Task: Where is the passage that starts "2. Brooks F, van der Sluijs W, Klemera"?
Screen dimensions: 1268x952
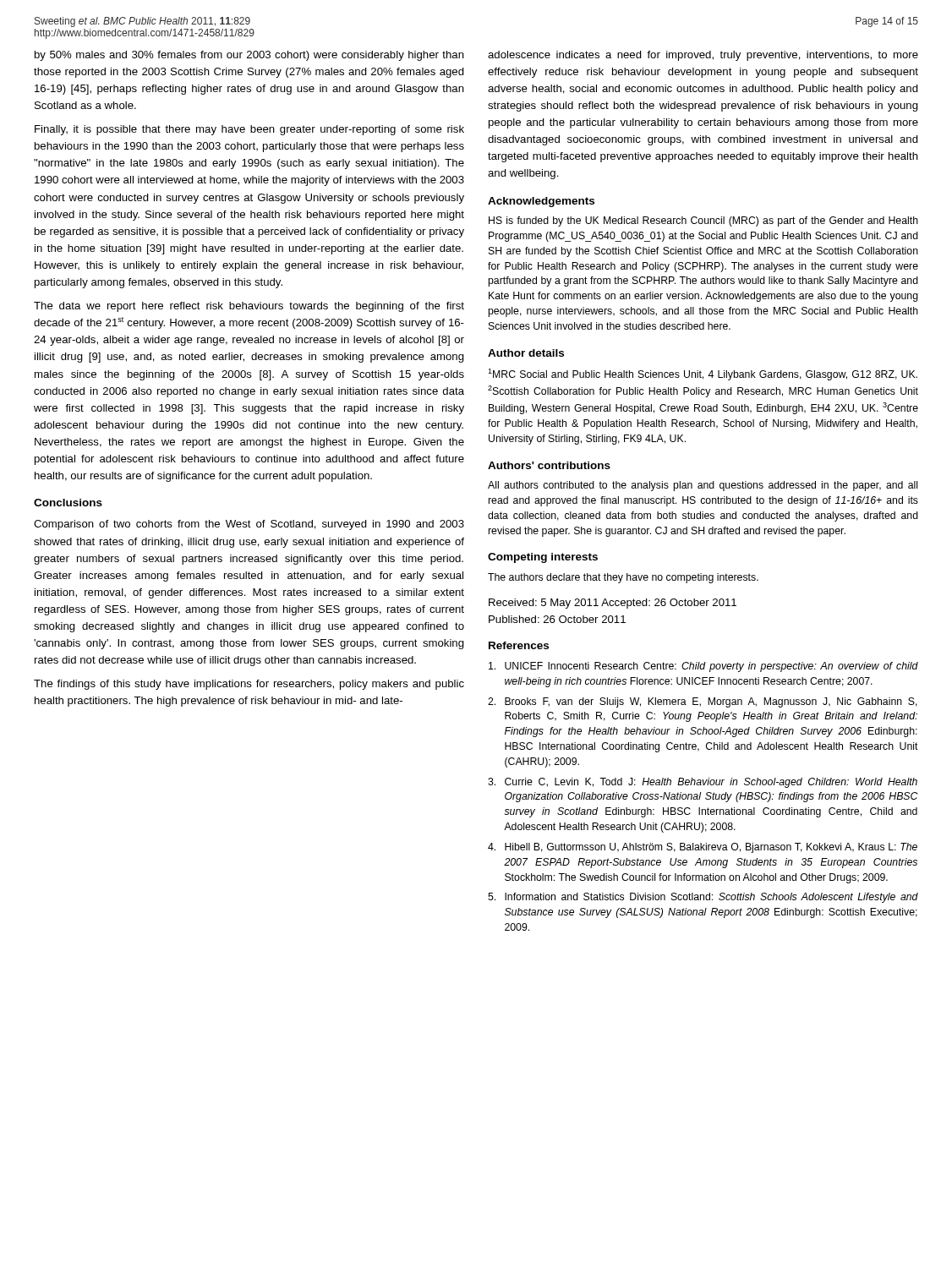Action: pos(703,732)
